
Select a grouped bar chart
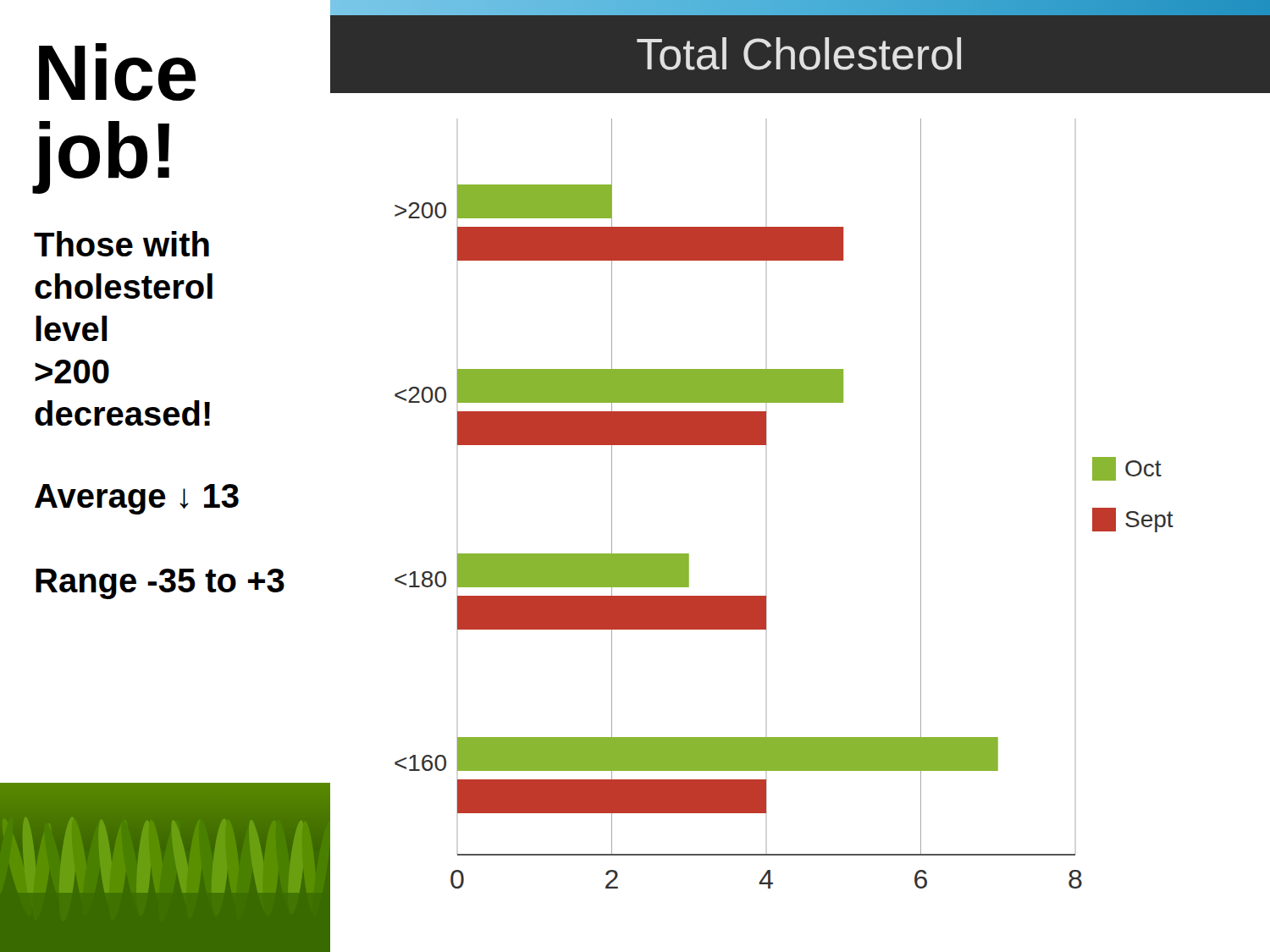tap(800, 512)
